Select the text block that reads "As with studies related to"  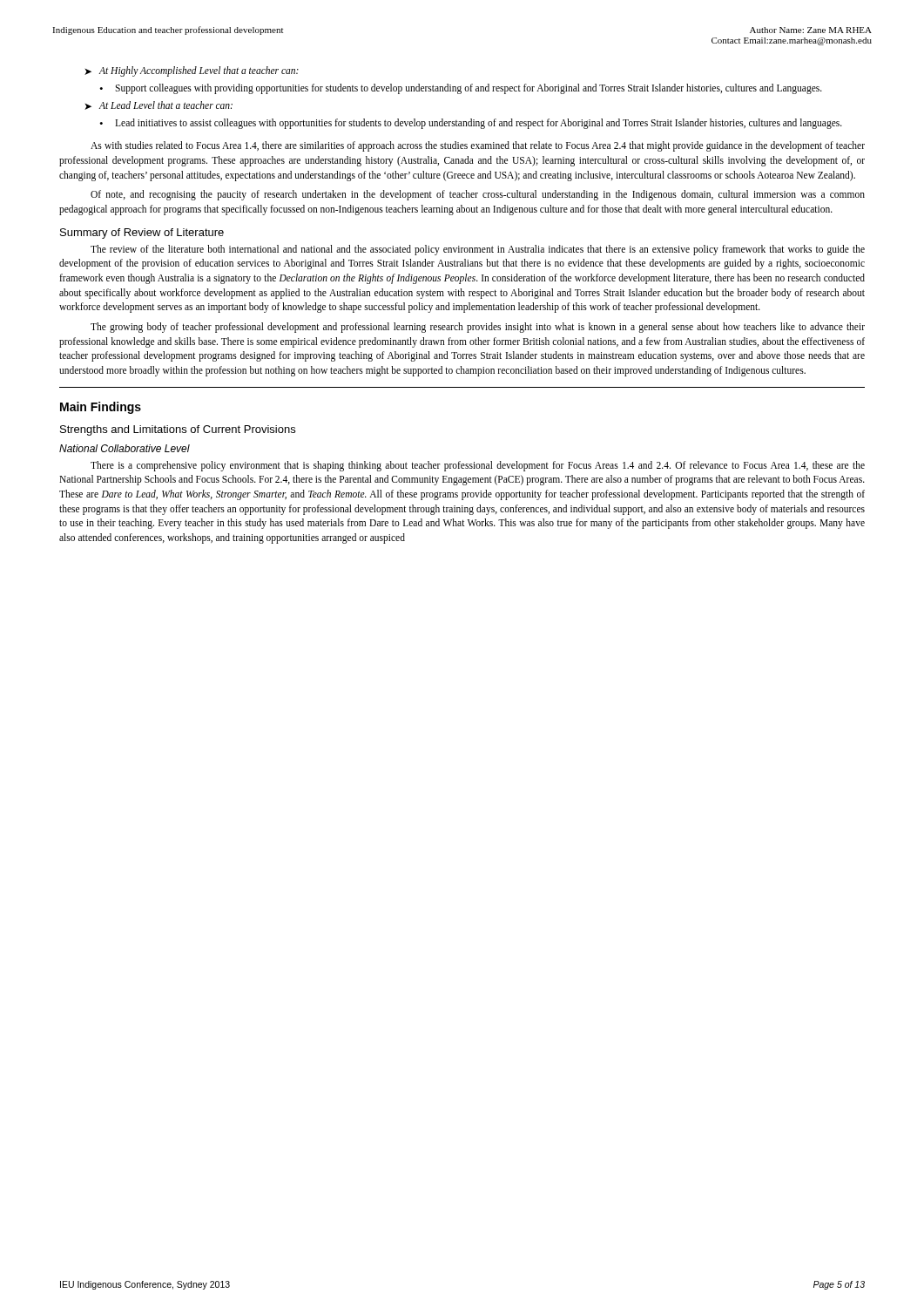[x=462, y=160]
